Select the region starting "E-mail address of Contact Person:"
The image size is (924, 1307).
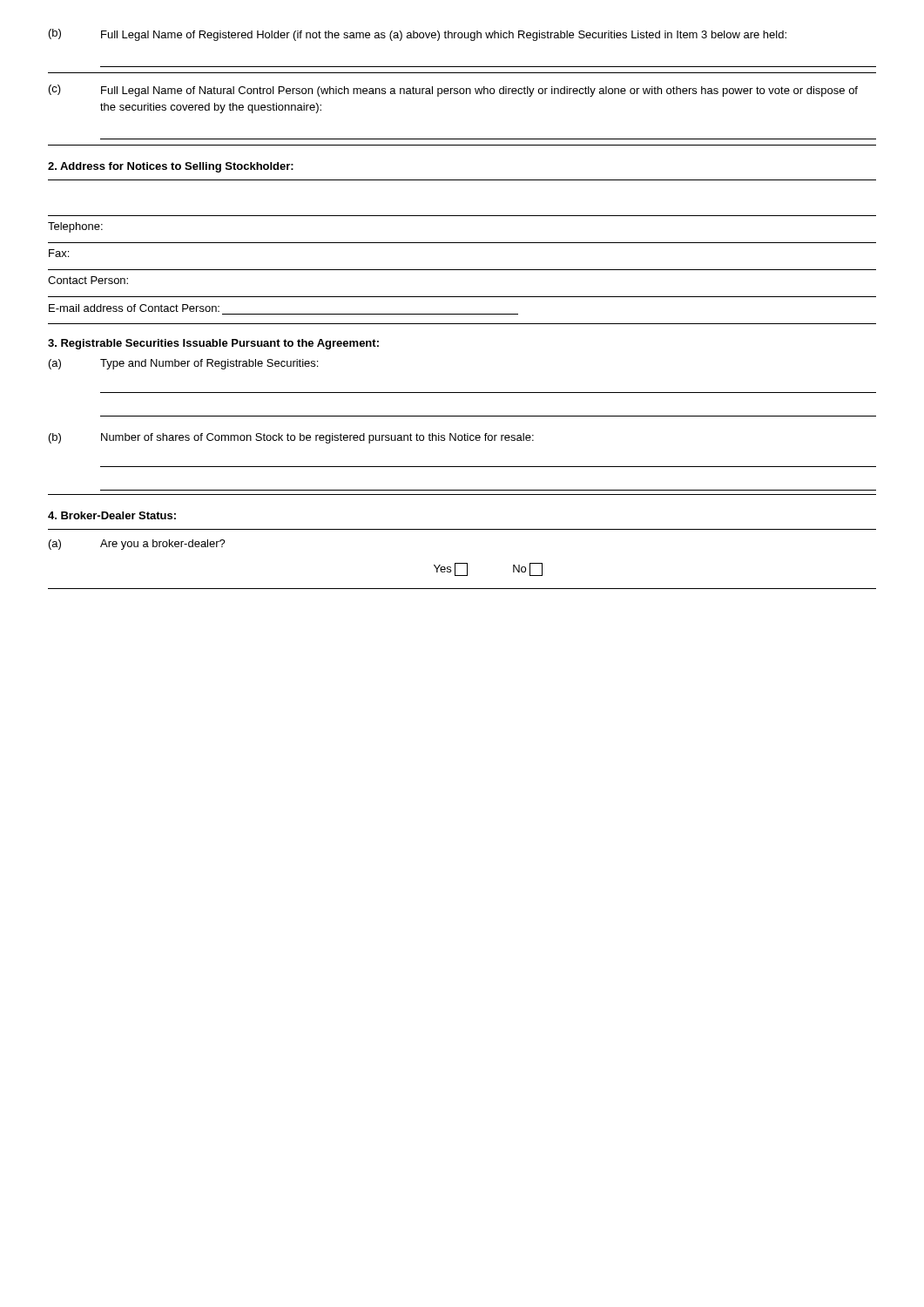(283, 307)
